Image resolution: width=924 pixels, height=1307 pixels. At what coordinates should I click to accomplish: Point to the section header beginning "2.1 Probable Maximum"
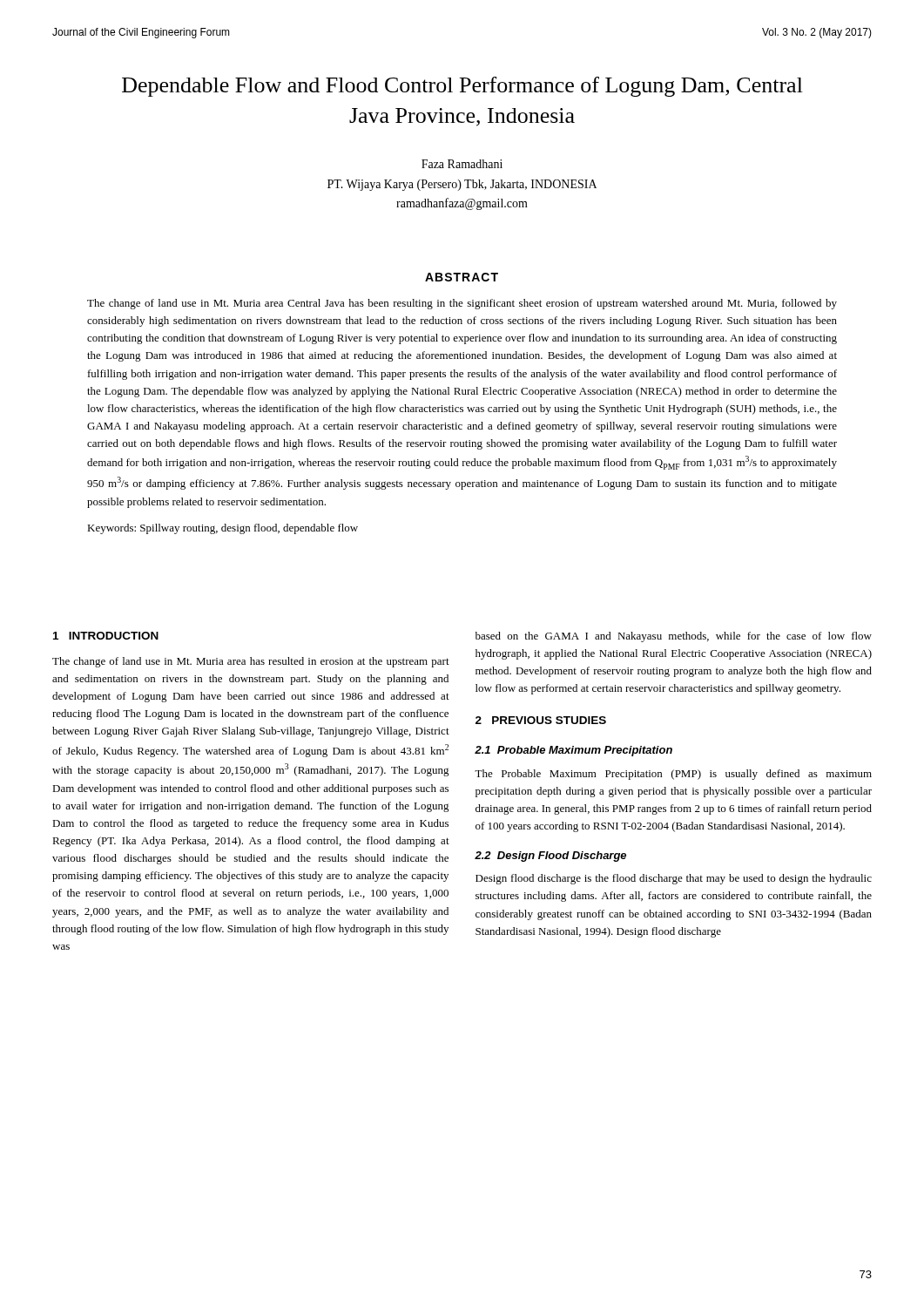pos(574,750)
